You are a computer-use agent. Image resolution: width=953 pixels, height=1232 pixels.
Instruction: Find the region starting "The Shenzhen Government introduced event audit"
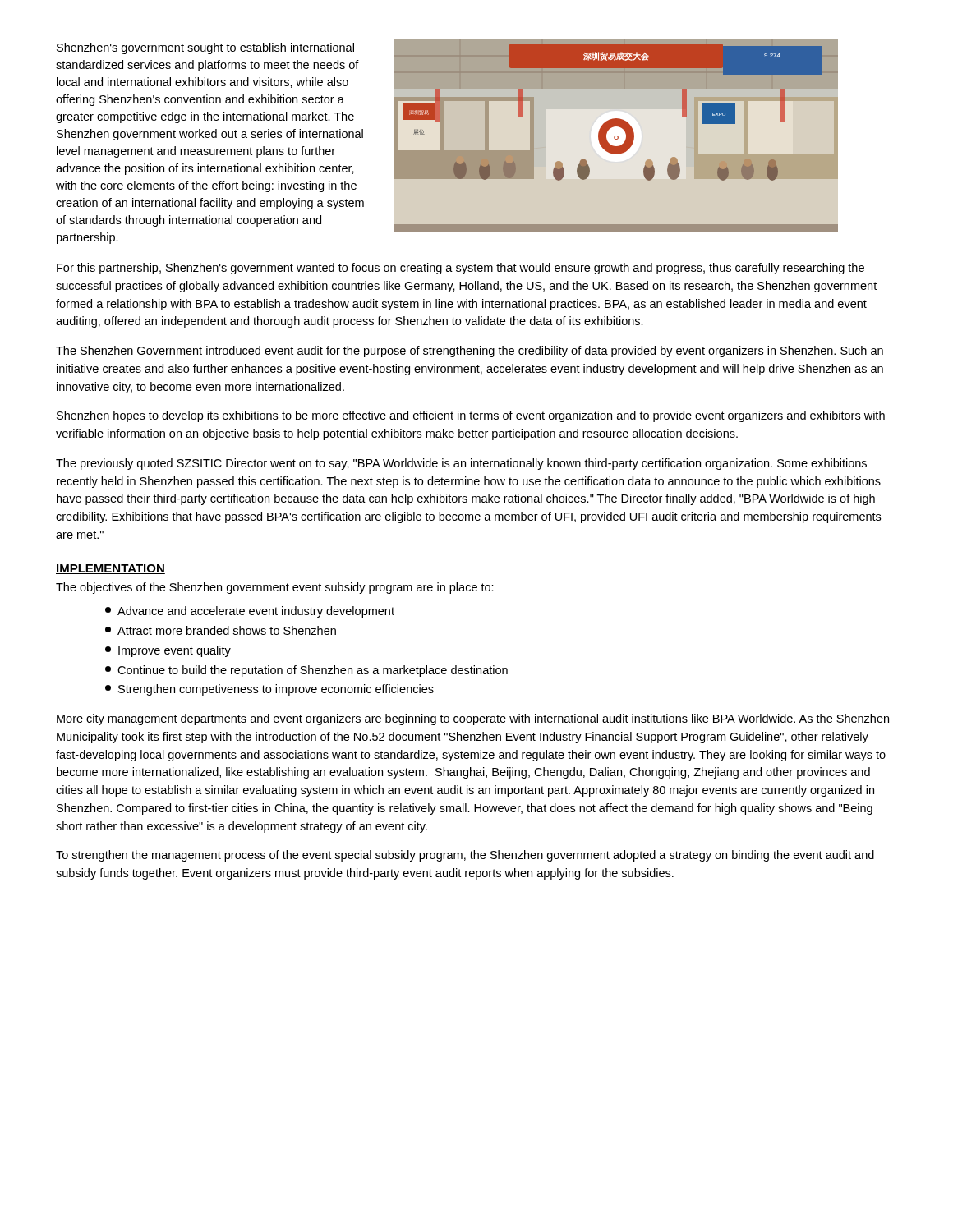coord(470,369)
